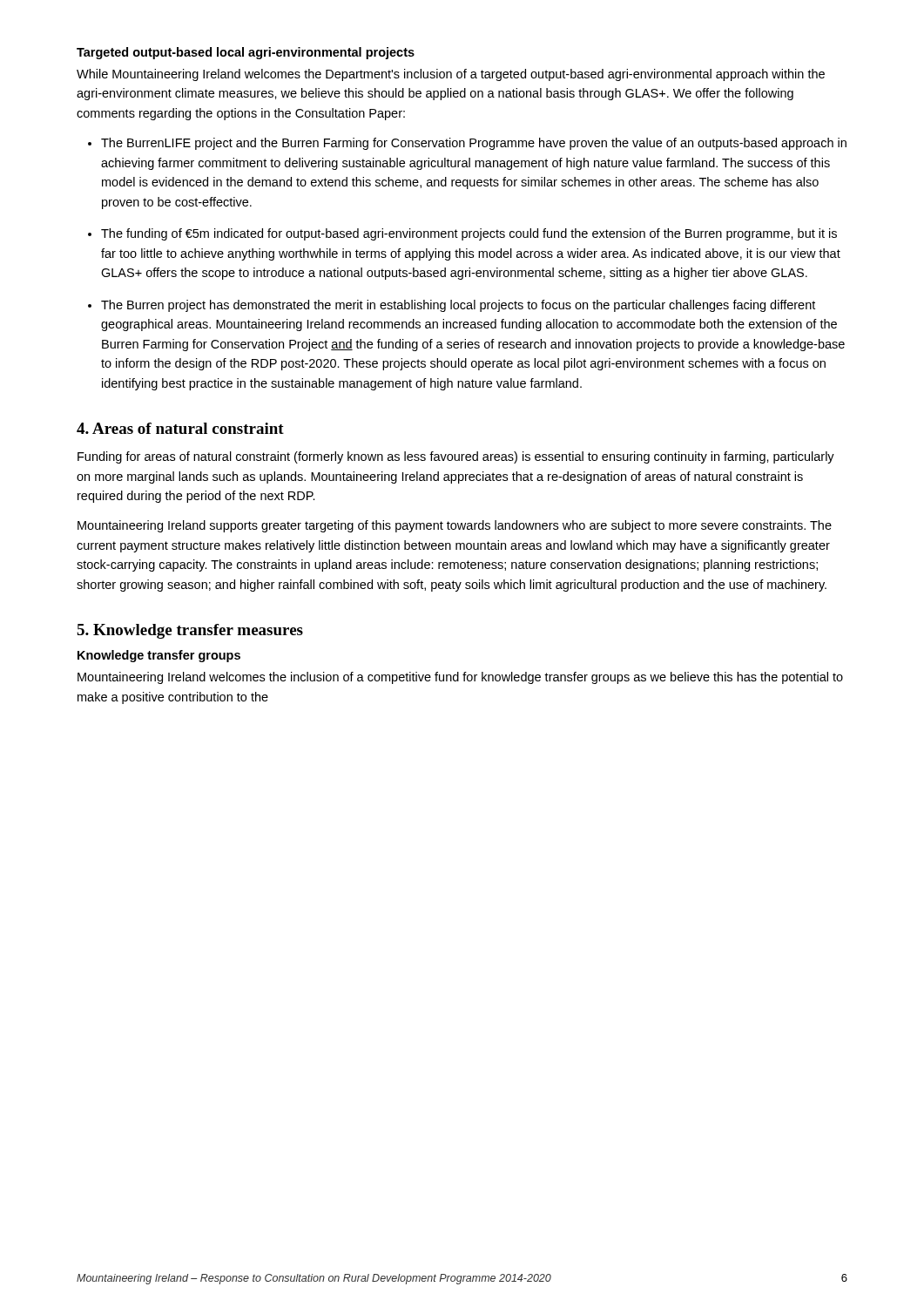Where is the passage that starts "Funding for areas of natural constraint"?
924x1307 pixels.
pyautogui.click(x=462, y=476)
